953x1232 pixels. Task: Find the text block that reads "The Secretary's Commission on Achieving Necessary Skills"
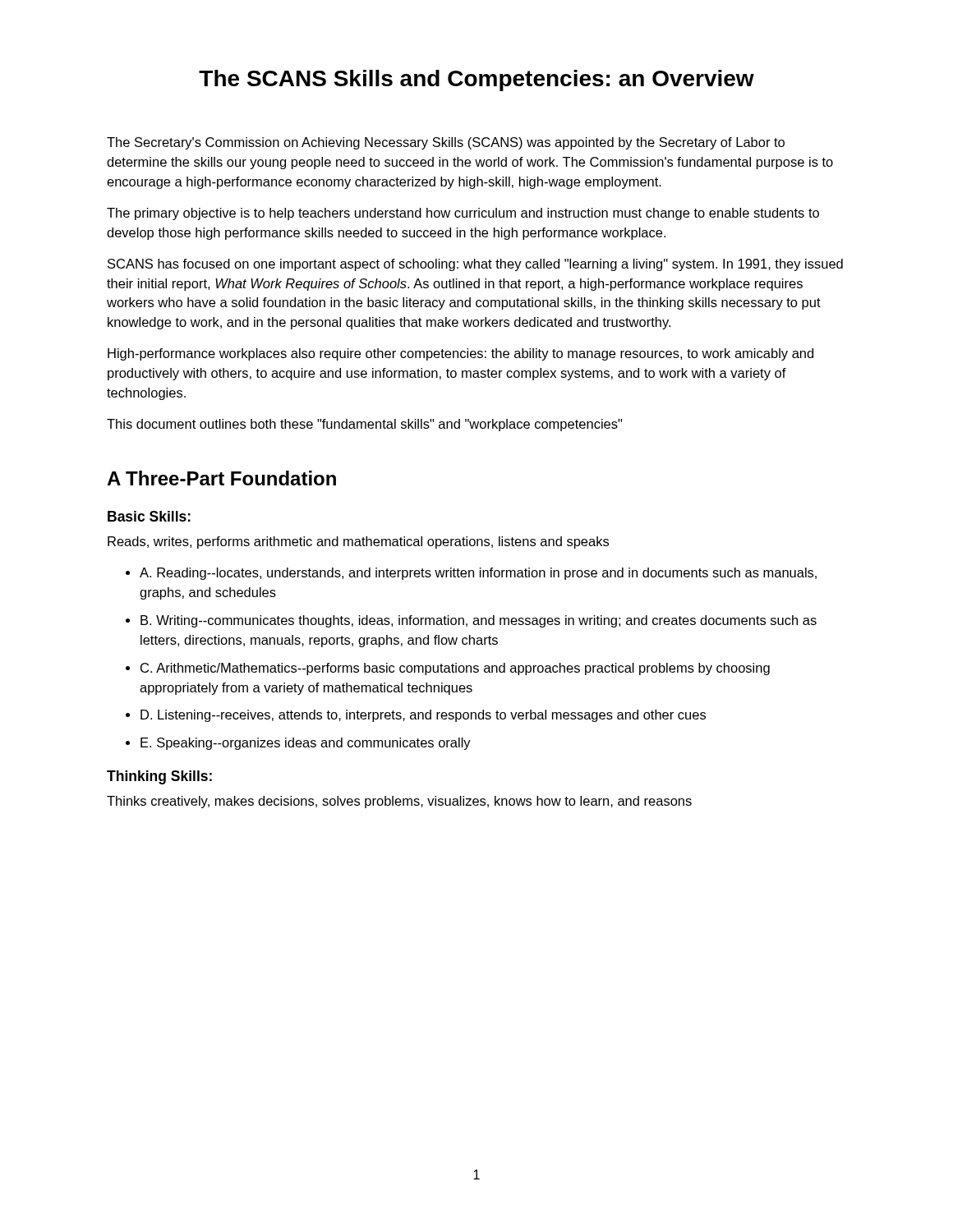[x=470, y=162]
